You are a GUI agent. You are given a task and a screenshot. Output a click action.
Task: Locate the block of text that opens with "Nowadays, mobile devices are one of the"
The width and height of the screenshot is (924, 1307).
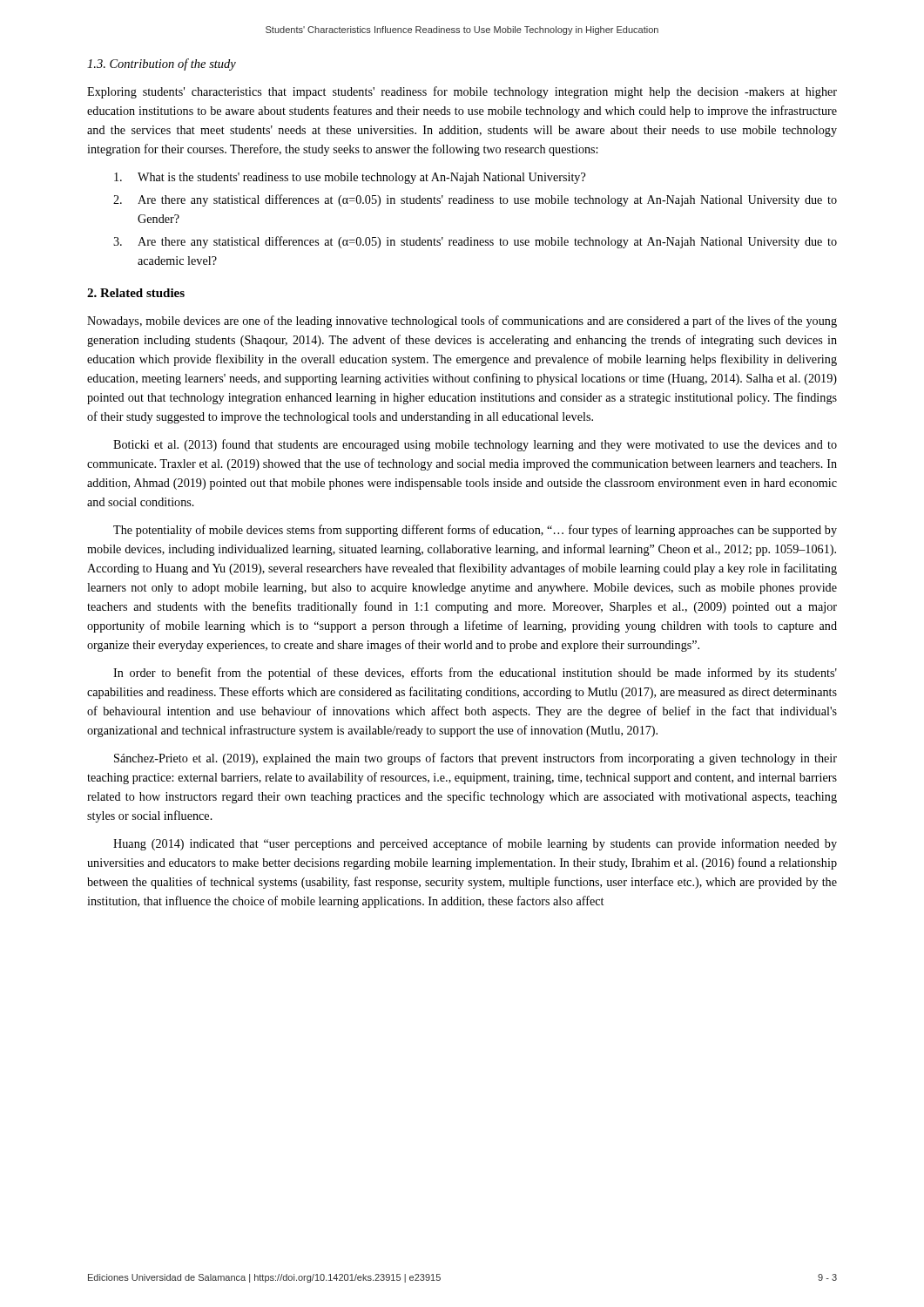(462, 369)
